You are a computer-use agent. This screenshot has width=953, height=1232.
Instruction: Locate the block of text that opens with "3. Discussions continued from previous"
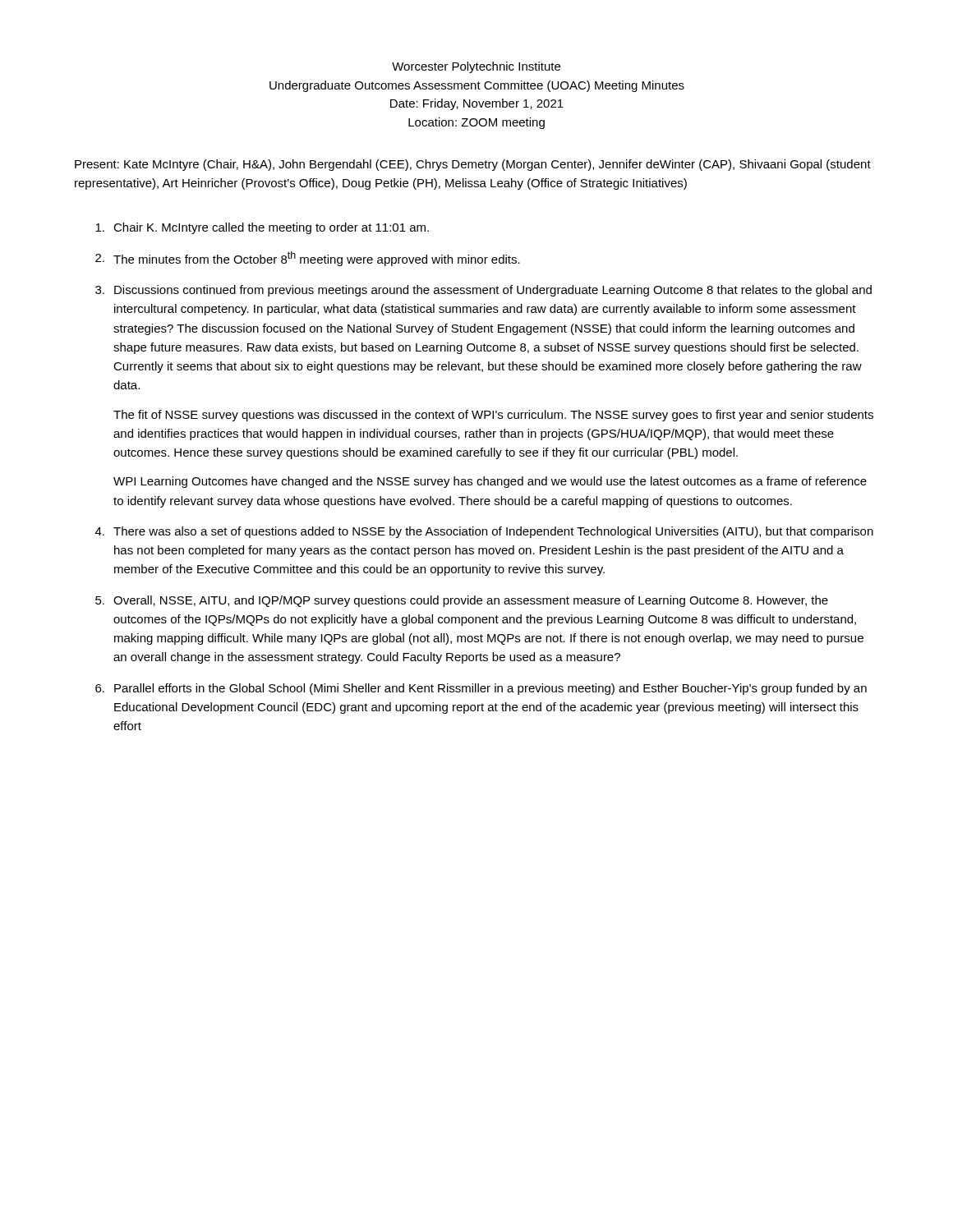tap(483, 291)
